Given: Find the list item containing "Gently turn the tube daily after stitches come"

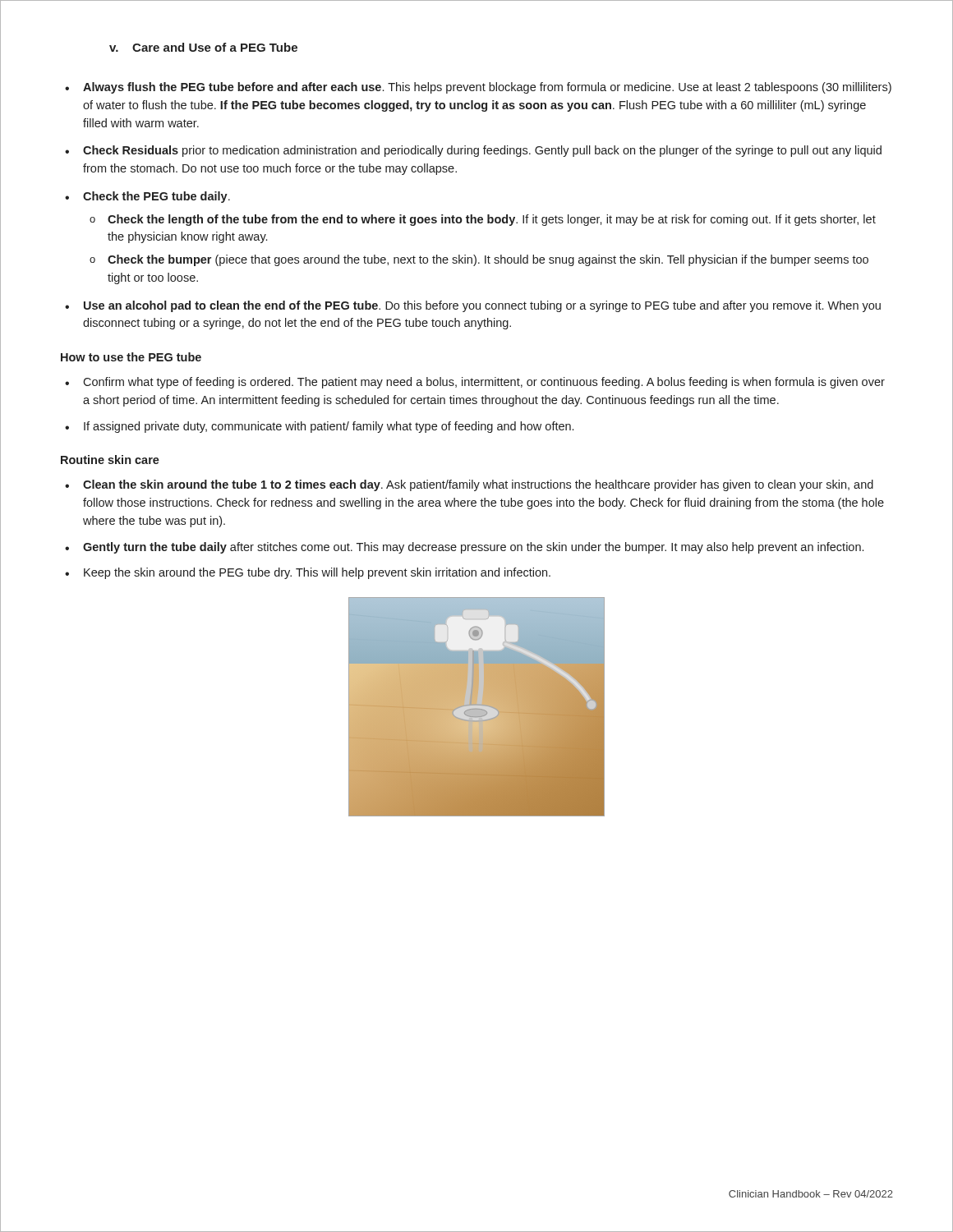Looking at the screenshot, I should 474,547.
